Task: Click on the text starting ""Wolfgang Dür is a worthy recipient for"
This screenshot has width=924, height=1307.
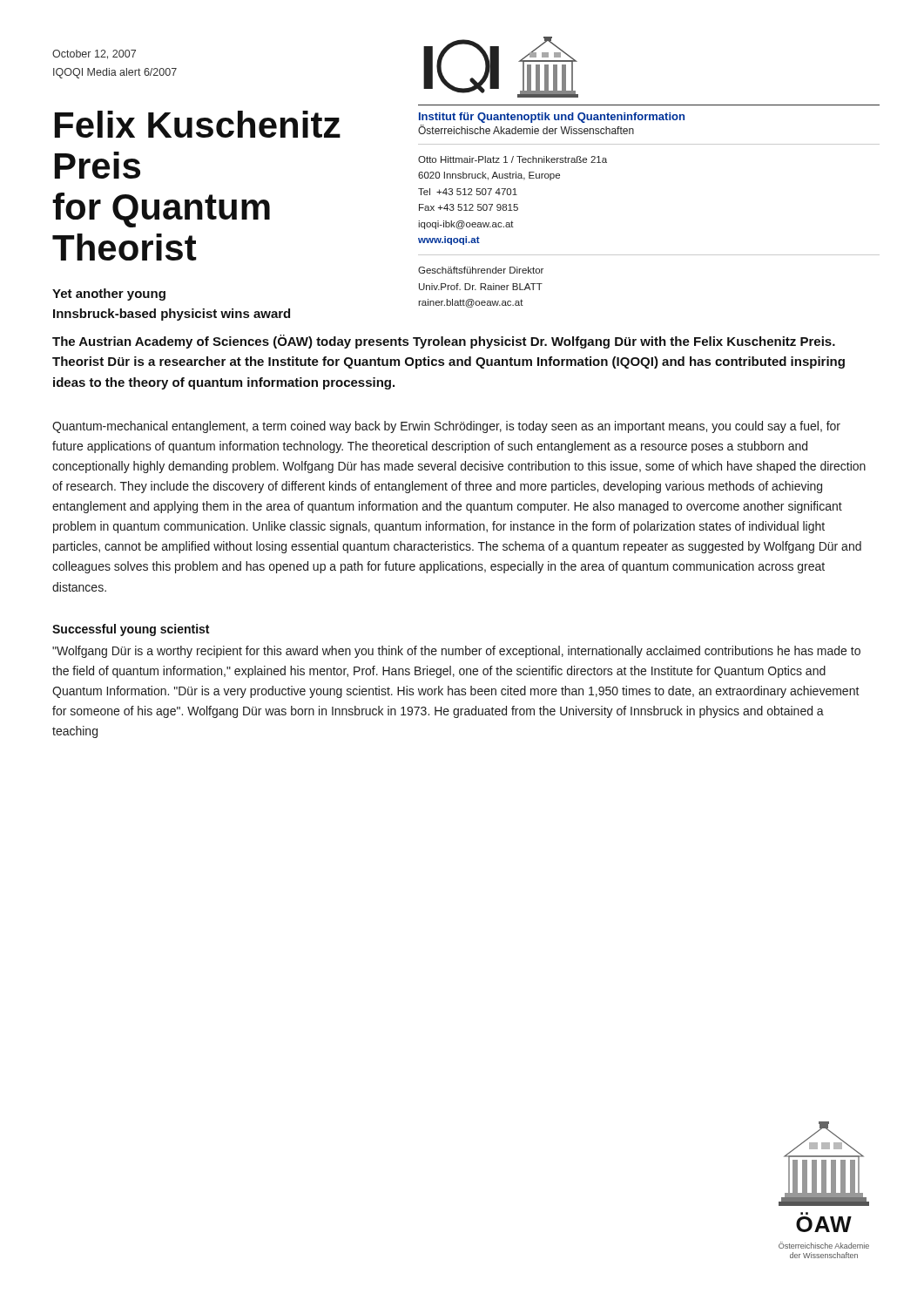Action: pyautogui.click(x=457, y=691)
